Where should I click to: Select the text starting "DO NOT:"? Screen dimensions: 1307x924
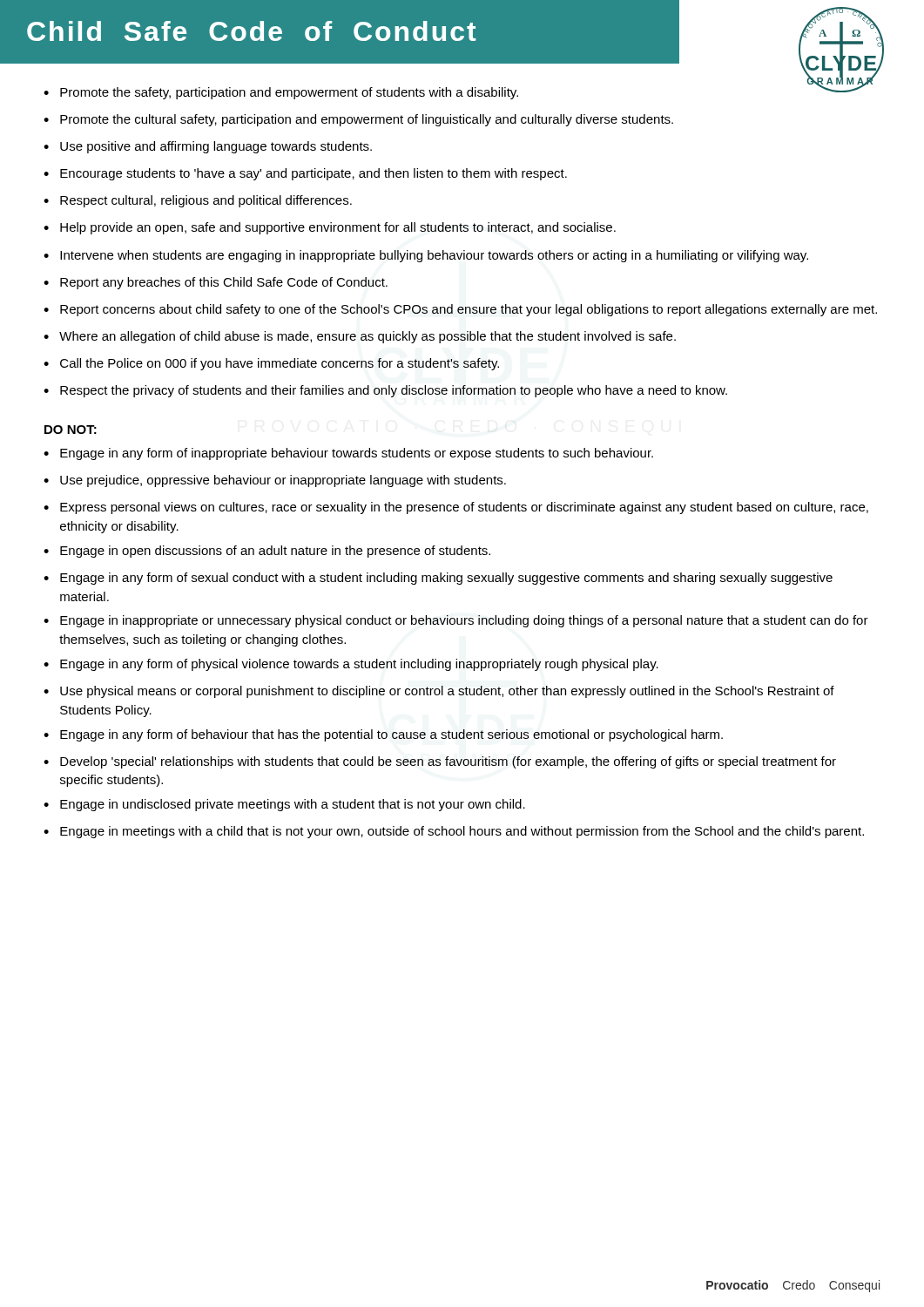pyautogui.click(x=71, y=430)
